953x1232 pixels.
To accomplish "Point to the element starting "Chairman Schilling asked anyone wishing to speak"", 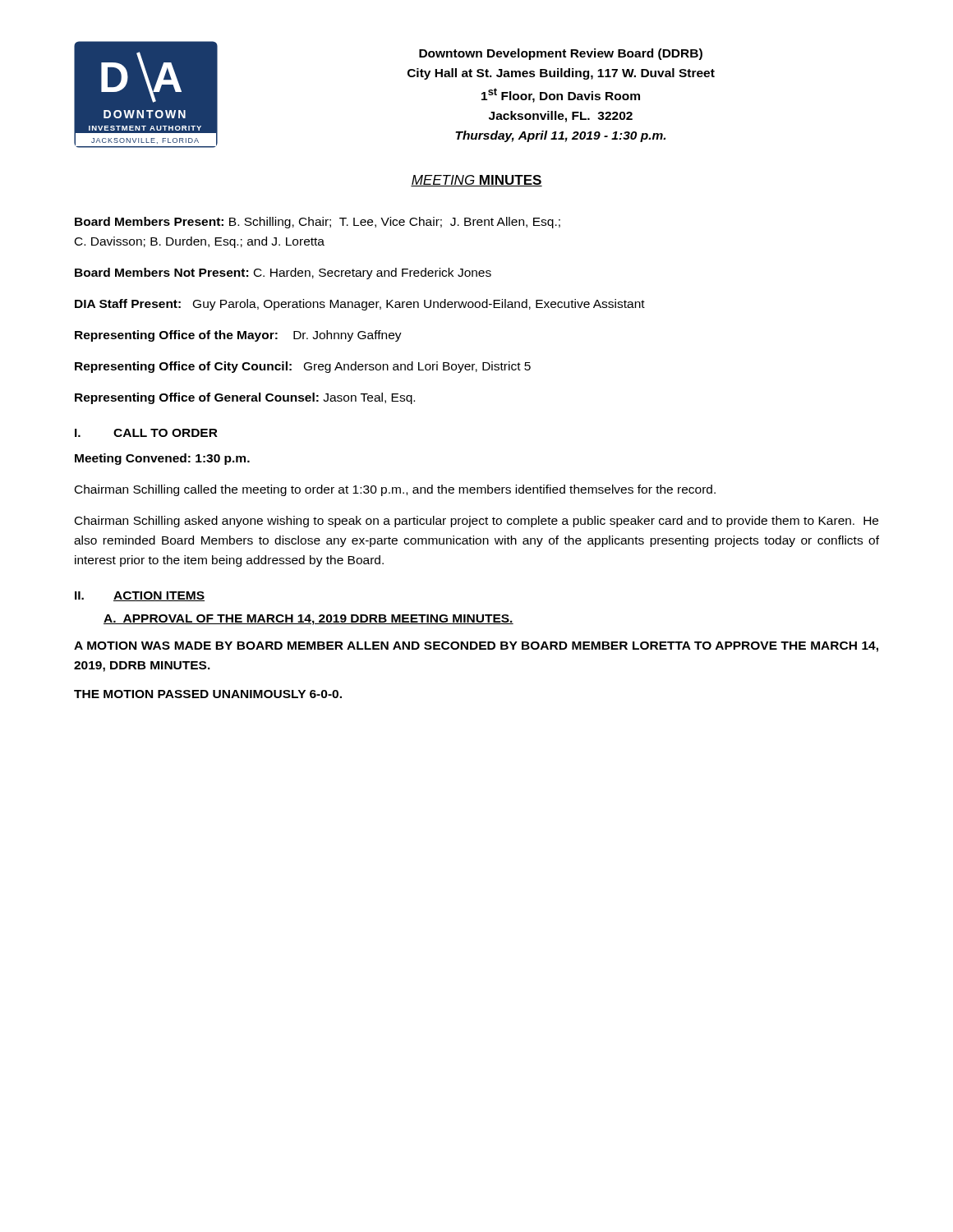I will [x=476, y=540].
